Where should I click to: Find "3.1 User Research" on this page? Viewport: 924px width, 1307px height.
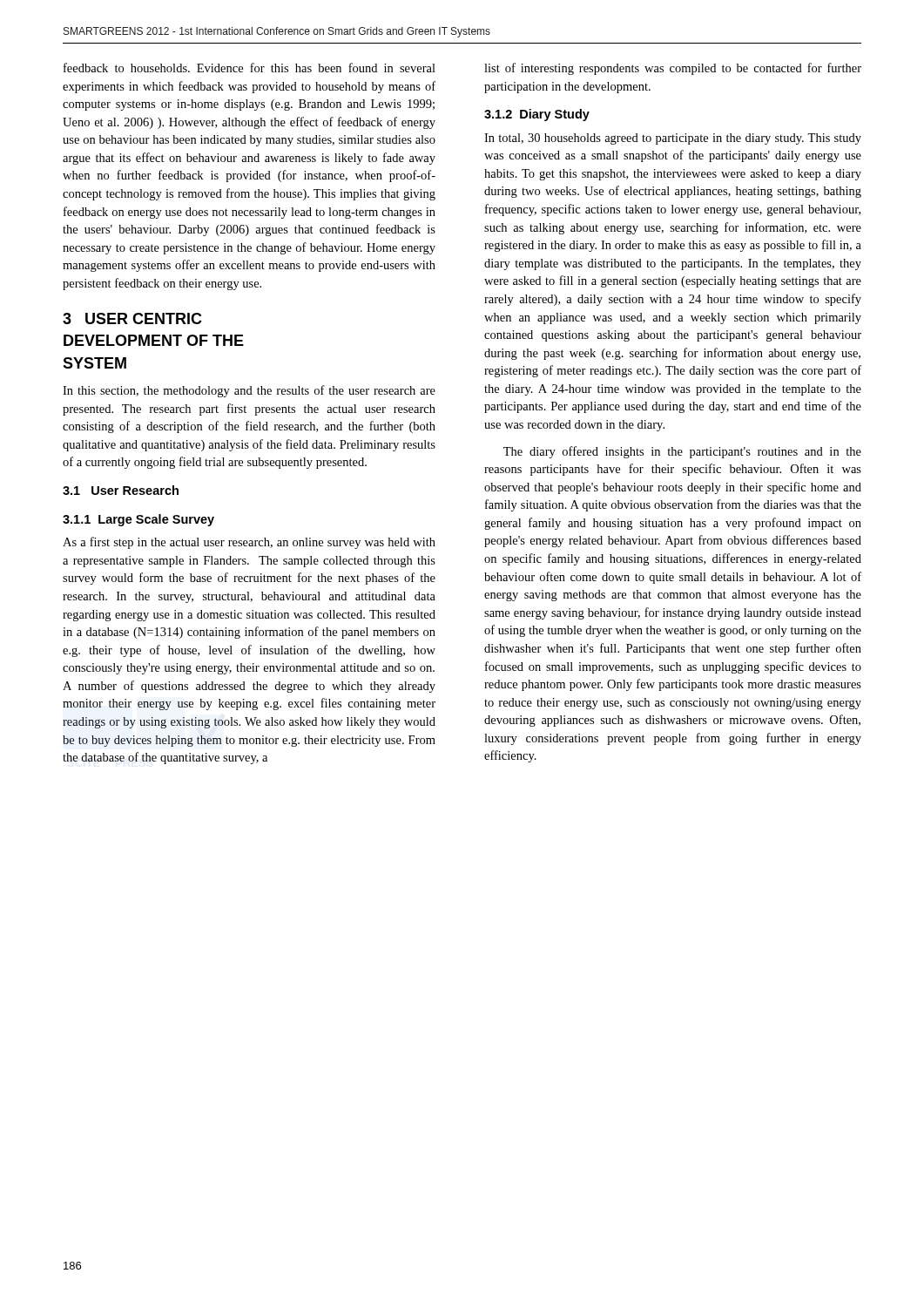point(121,491)
